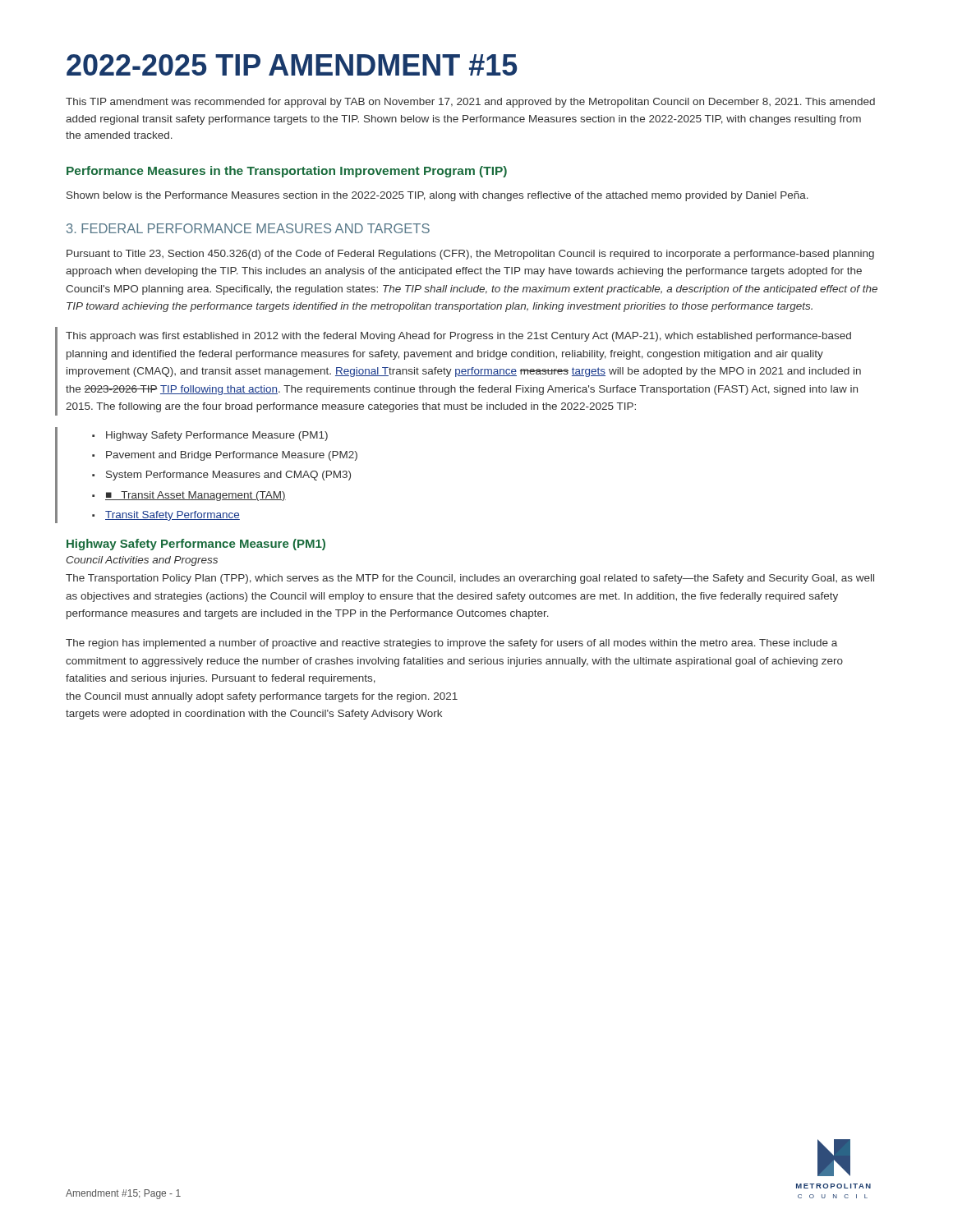
Task: Navigate to the passage starting "■ Transit Asset Management (TAM)"
Action: pyautogui.click(x=195, y=495)
